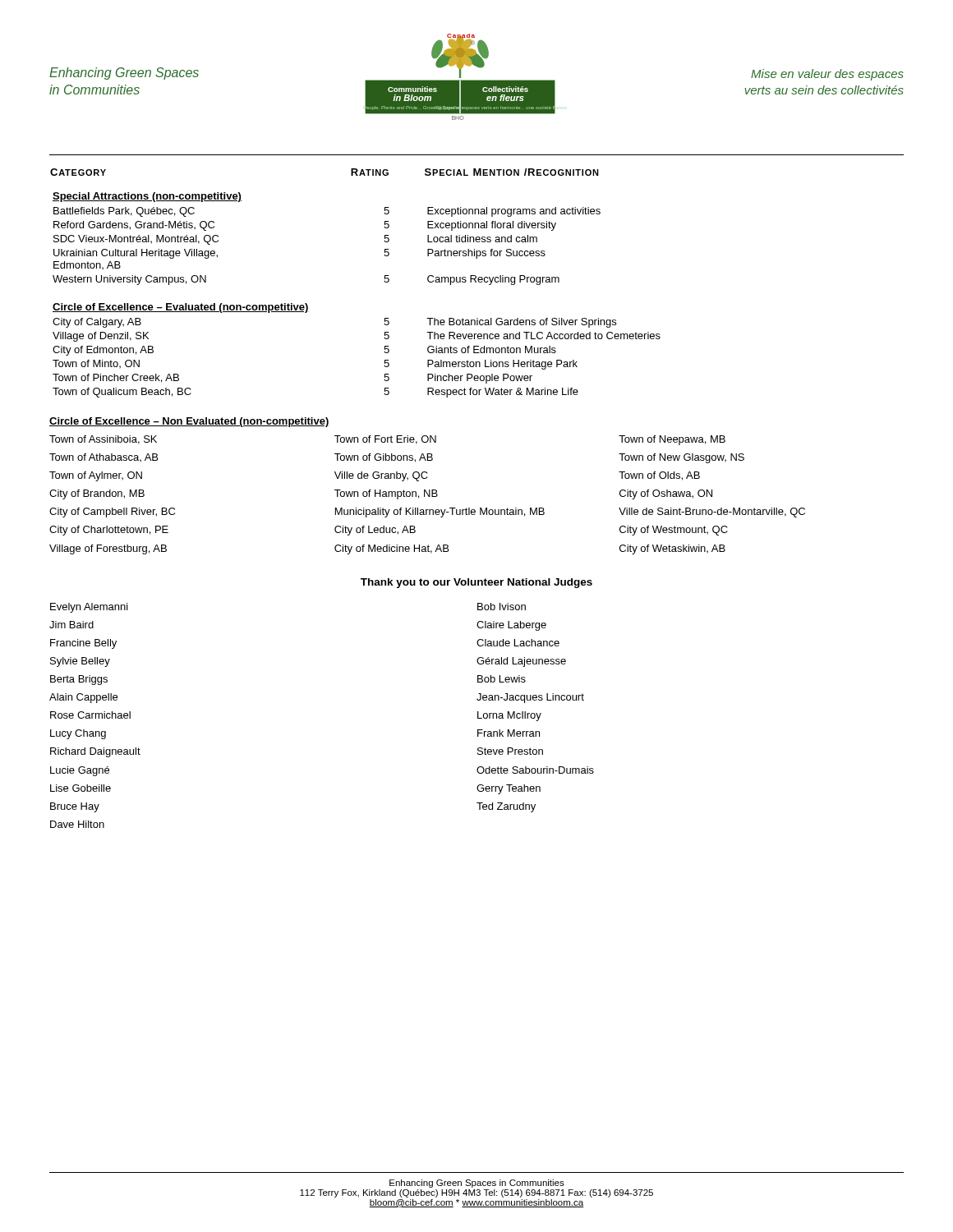
Task: Locate the element starting "Evelyn Alemanni Jim Baird"
Action: (x=476, y=716)
